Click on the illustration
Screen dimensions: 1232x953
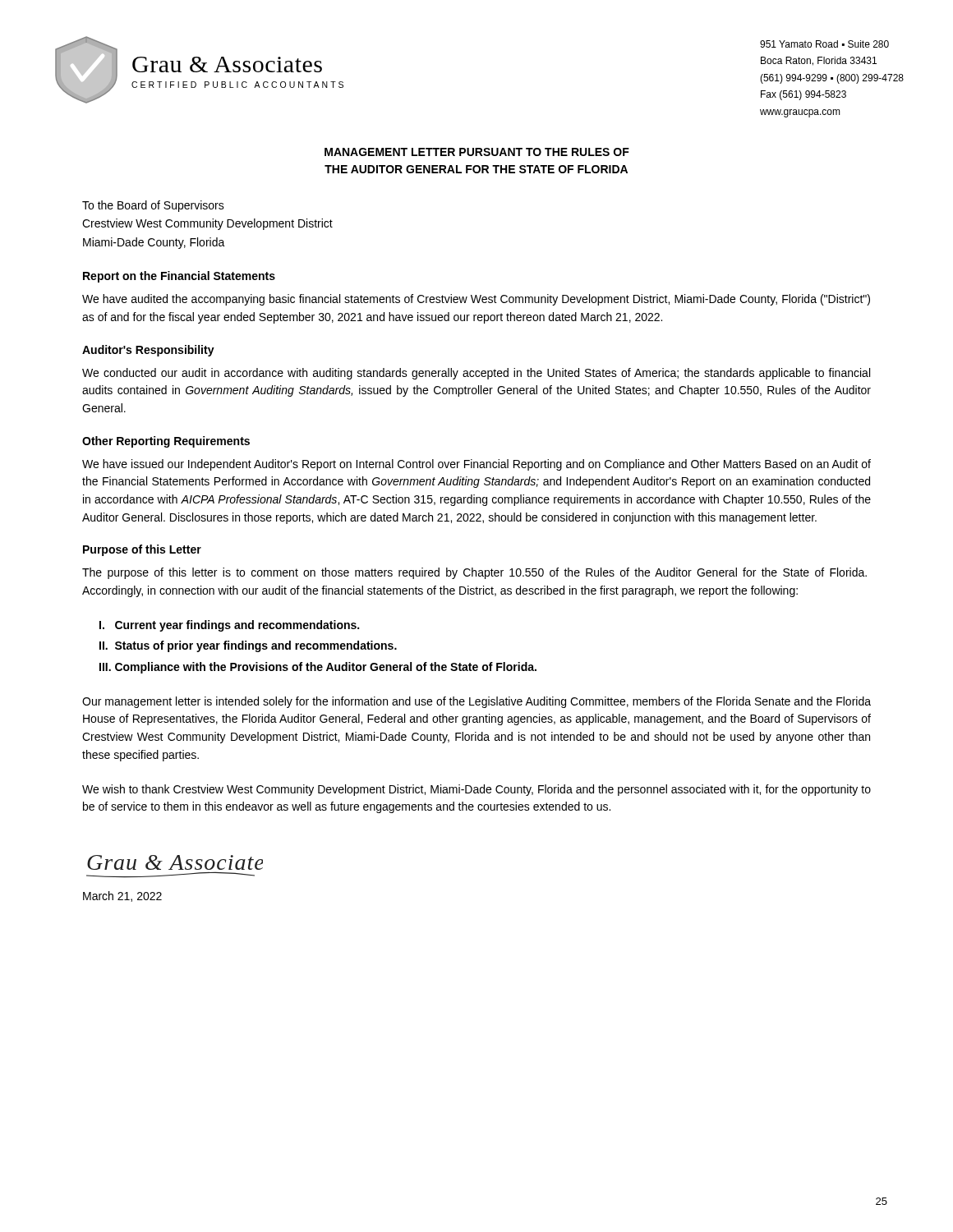click(x=476, y=859)
